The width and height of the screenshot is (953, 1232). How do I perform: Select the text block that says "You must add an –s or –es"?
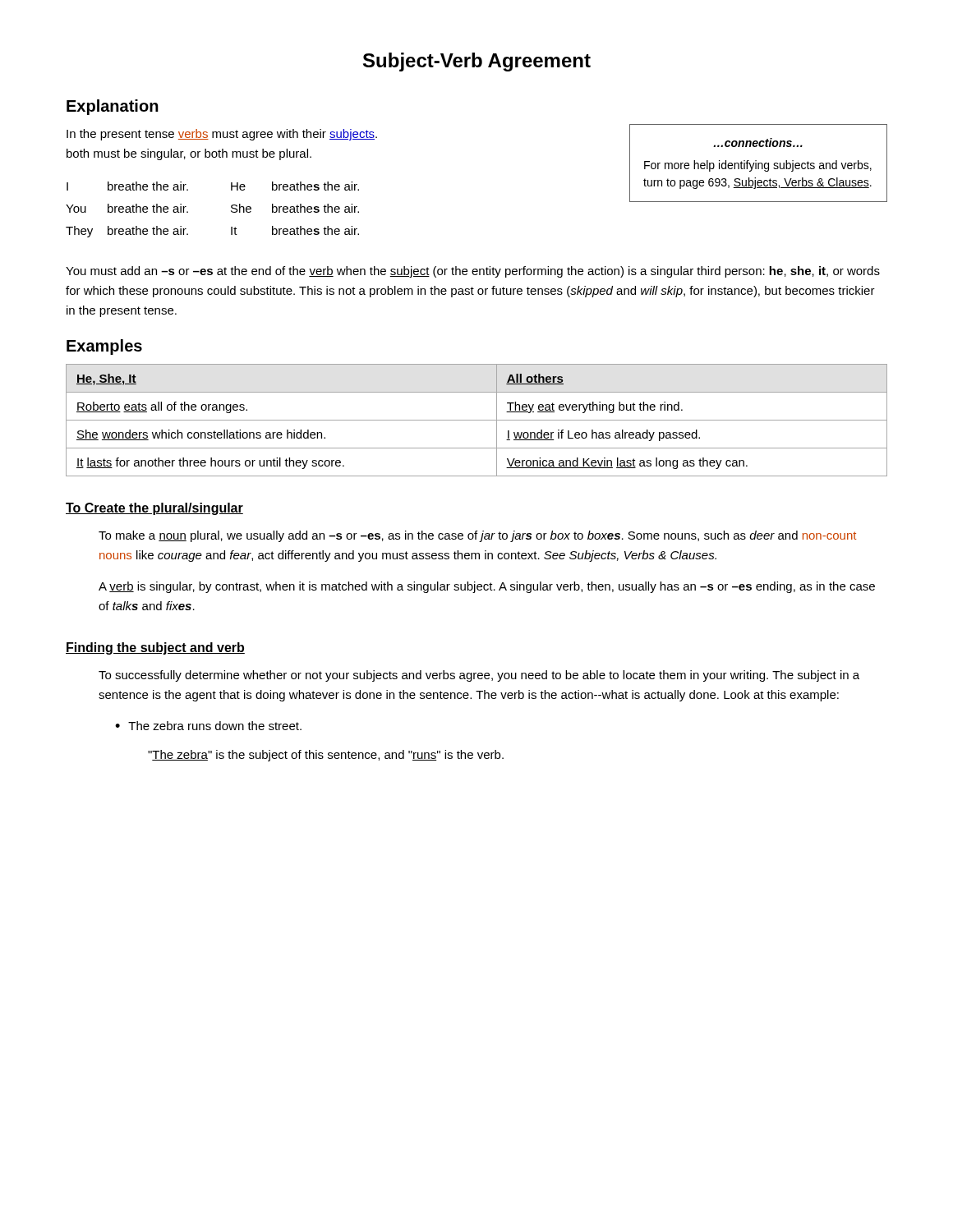[x=473, y=290]
